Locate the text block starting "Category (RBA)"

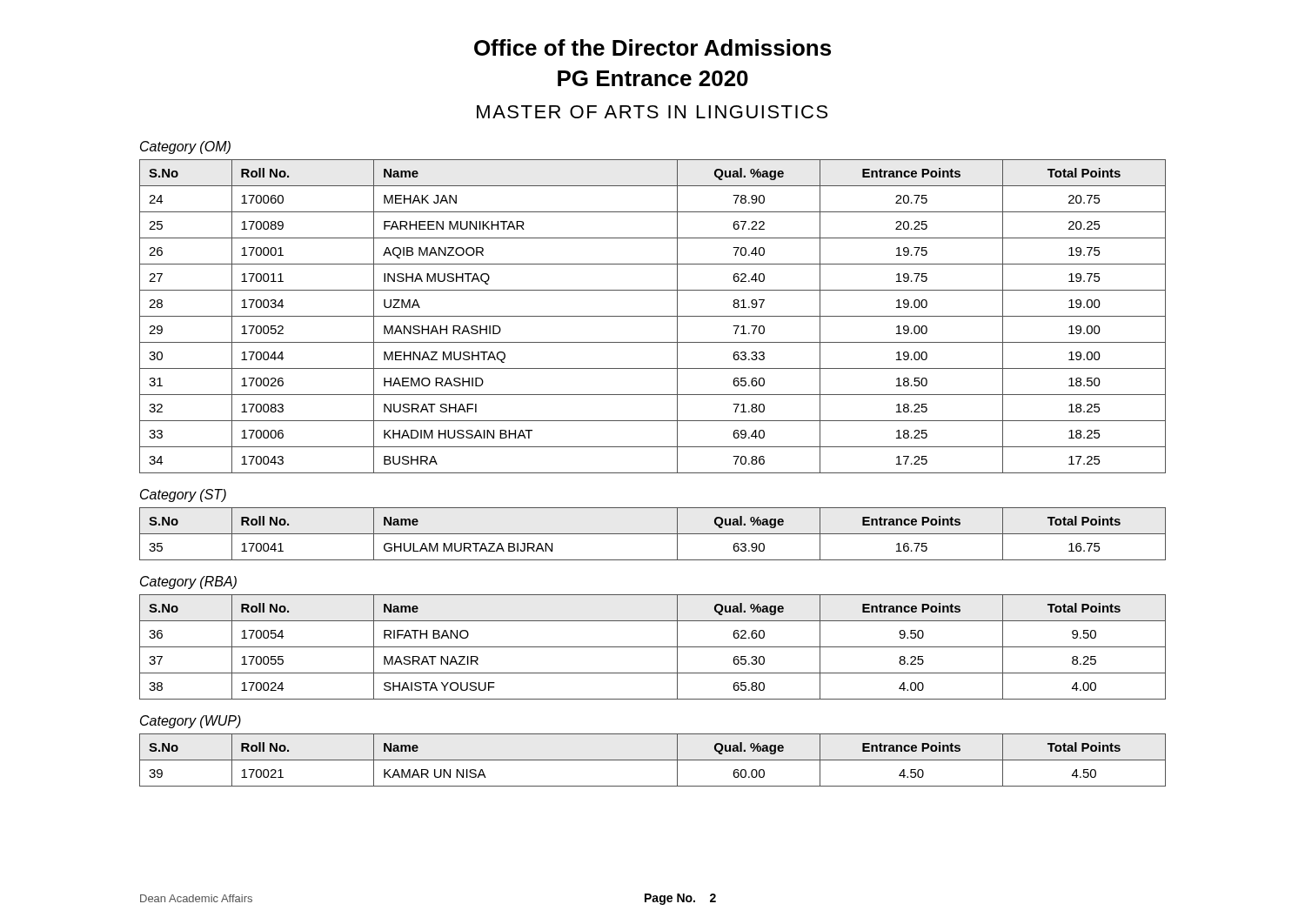tap(188, 582)
